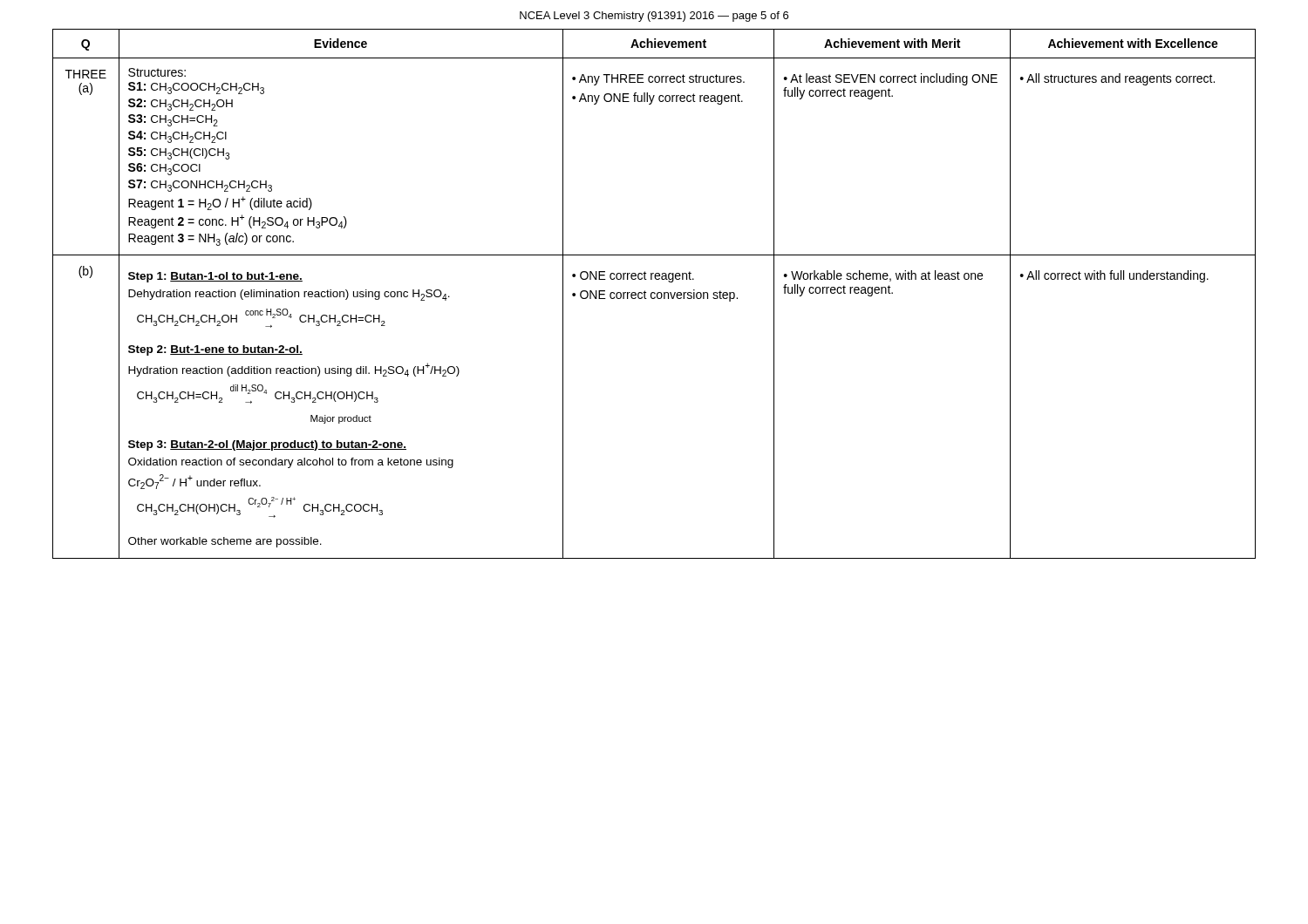Find the table that mentions "At least SEVEN"
Image resolution: width=1308 pixels, height=924 pixels.
(654, 294)
